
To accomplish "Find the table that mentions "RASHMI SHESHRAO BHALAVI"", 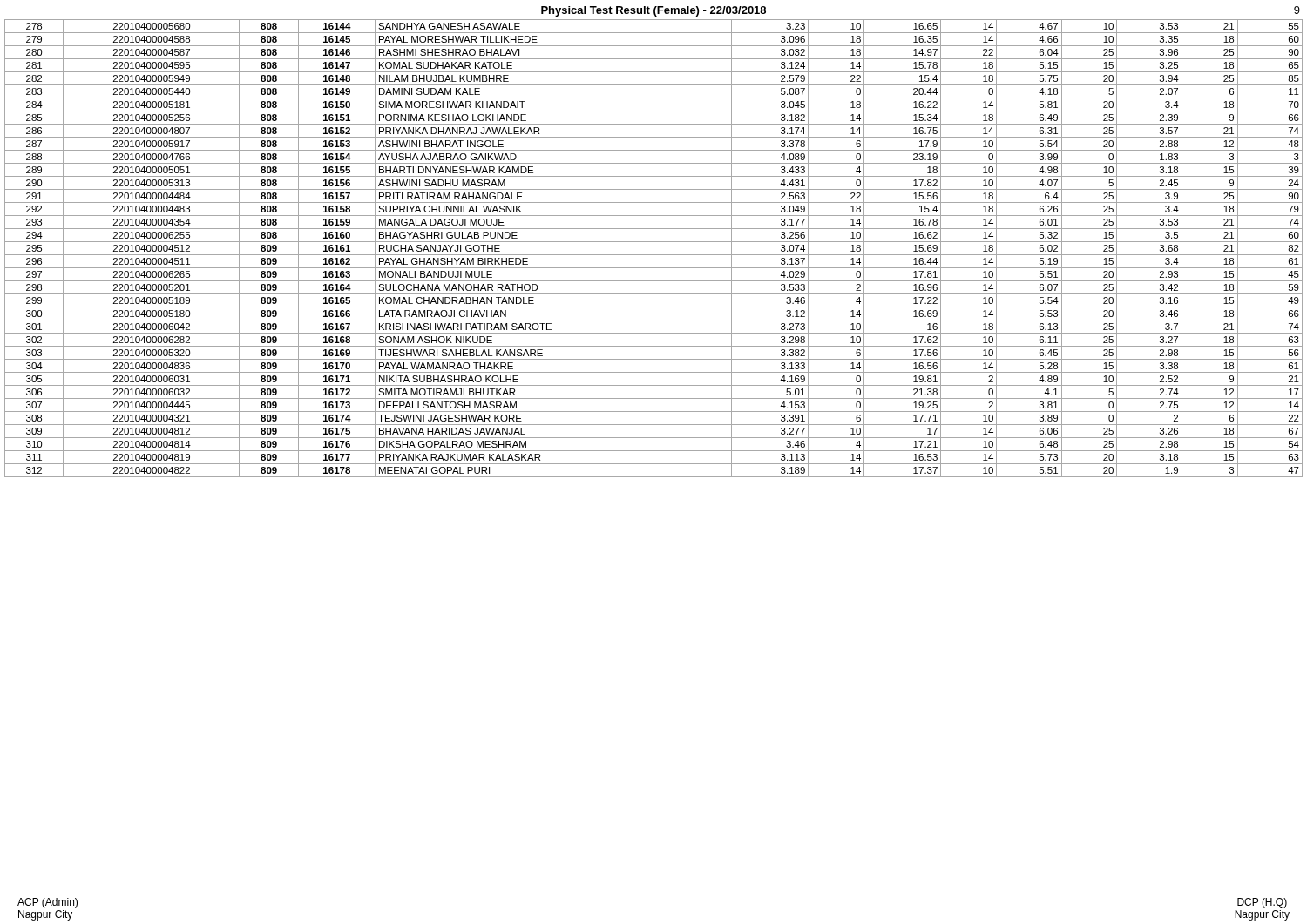I will [654, 248].
